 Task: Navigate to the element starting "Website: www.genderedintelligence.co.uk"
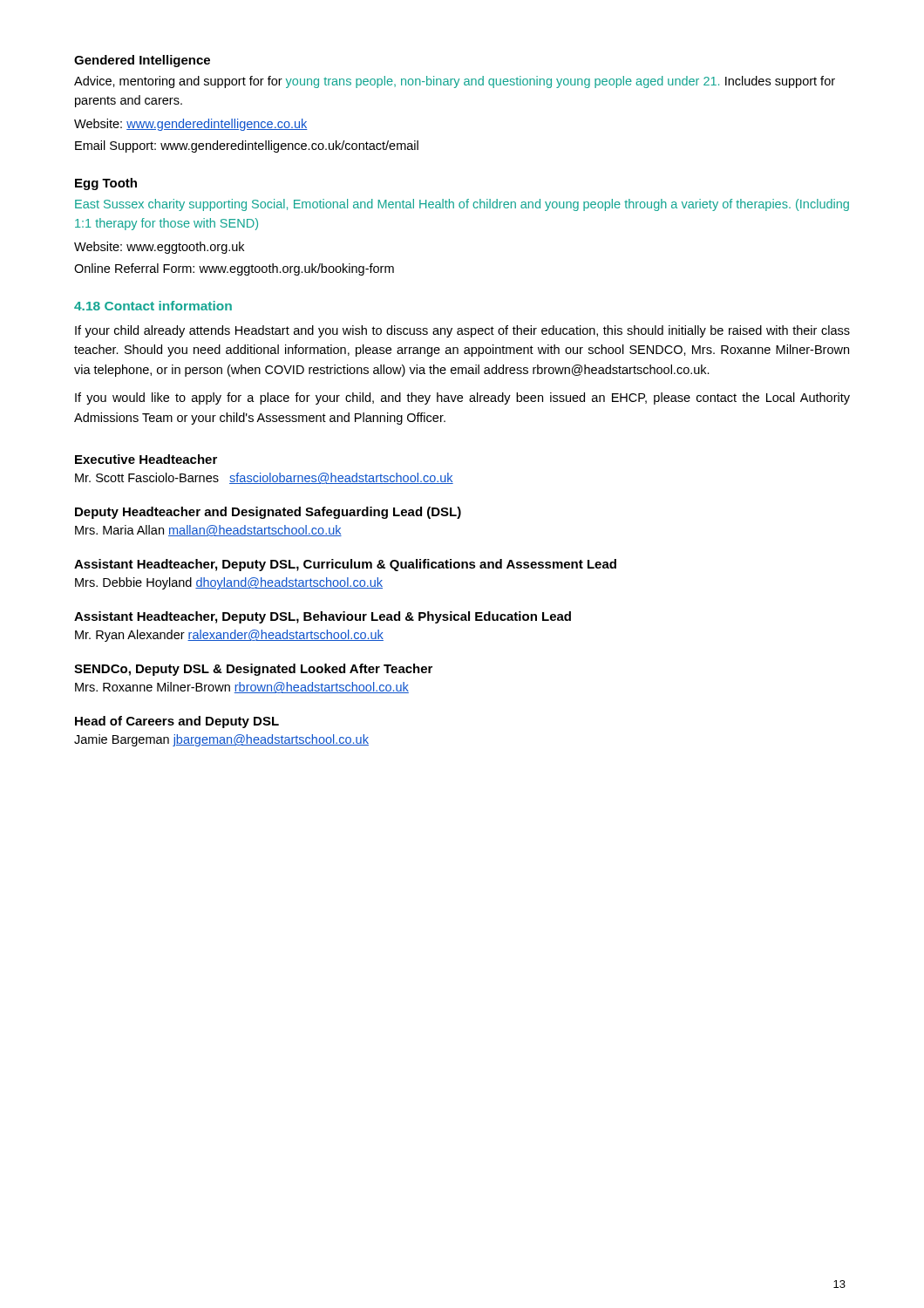(x=191, y=123)
